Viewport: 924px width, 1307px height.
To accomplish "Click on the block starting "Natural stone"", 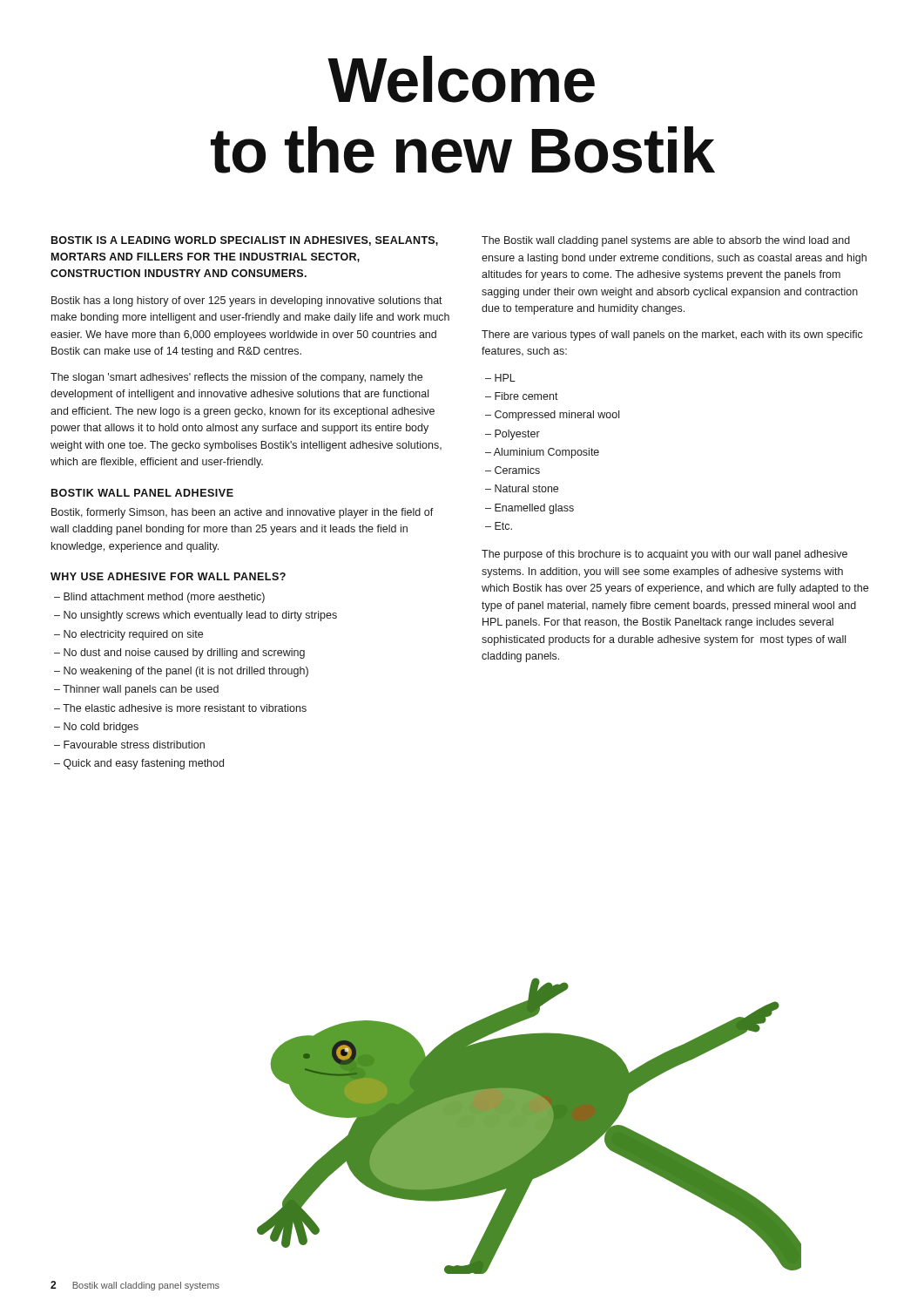I will [527, 489].
